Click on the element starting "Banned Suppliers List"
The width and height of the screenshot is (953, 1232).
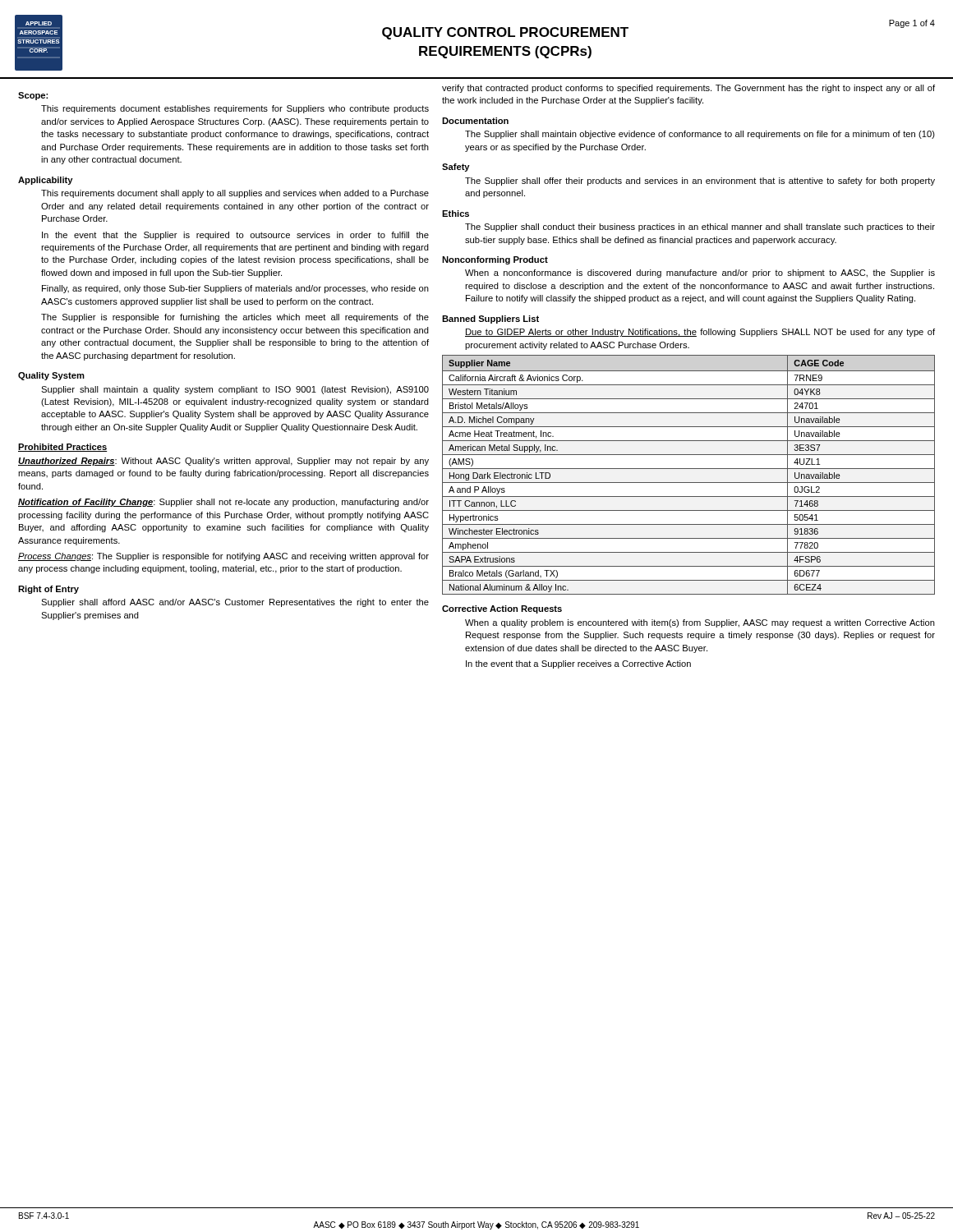tap(688, 319)
